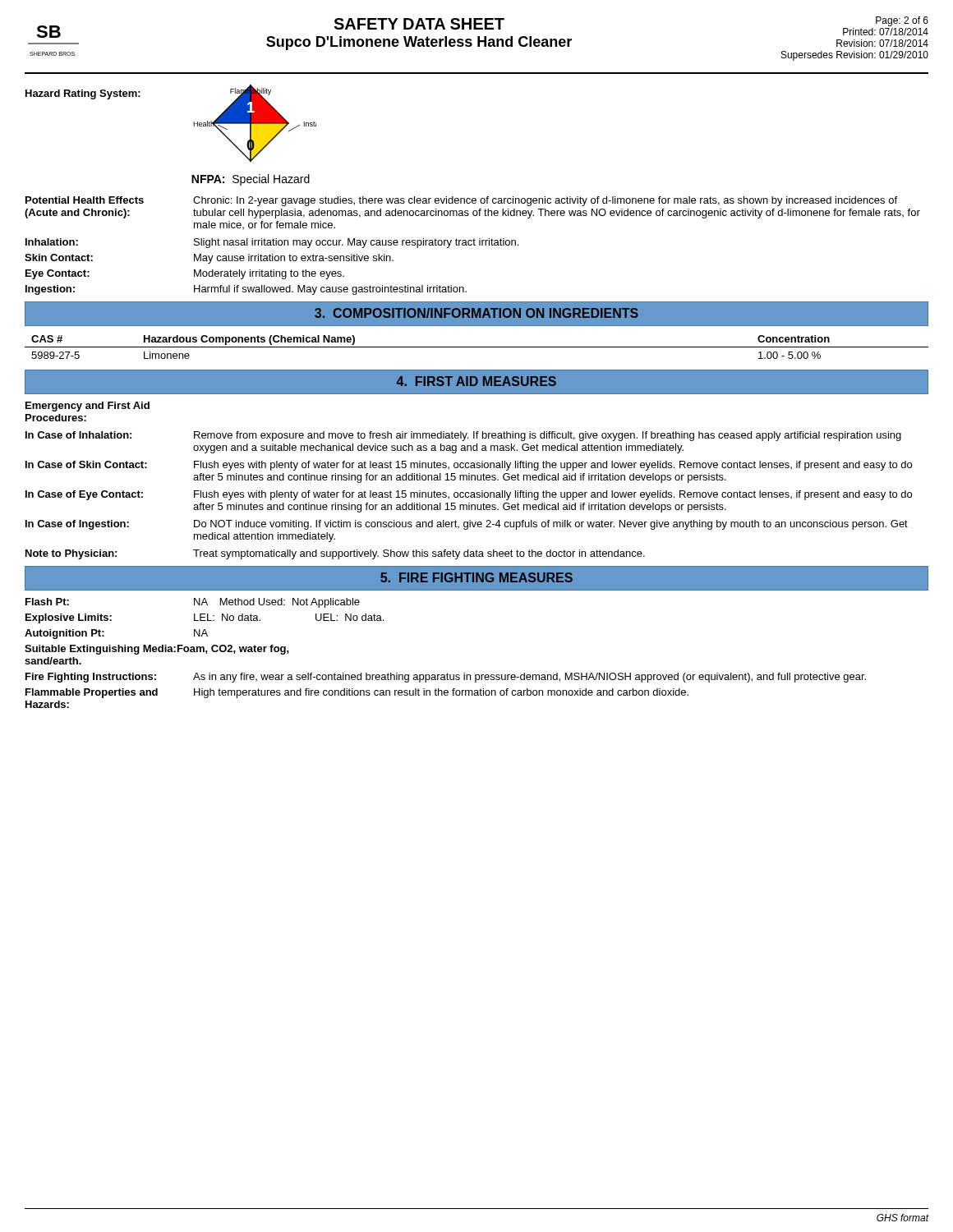Find "5. FIRE FIGHTING MEASURES" on this page
Screen dimensions: 1232x953
coord(476,578)
